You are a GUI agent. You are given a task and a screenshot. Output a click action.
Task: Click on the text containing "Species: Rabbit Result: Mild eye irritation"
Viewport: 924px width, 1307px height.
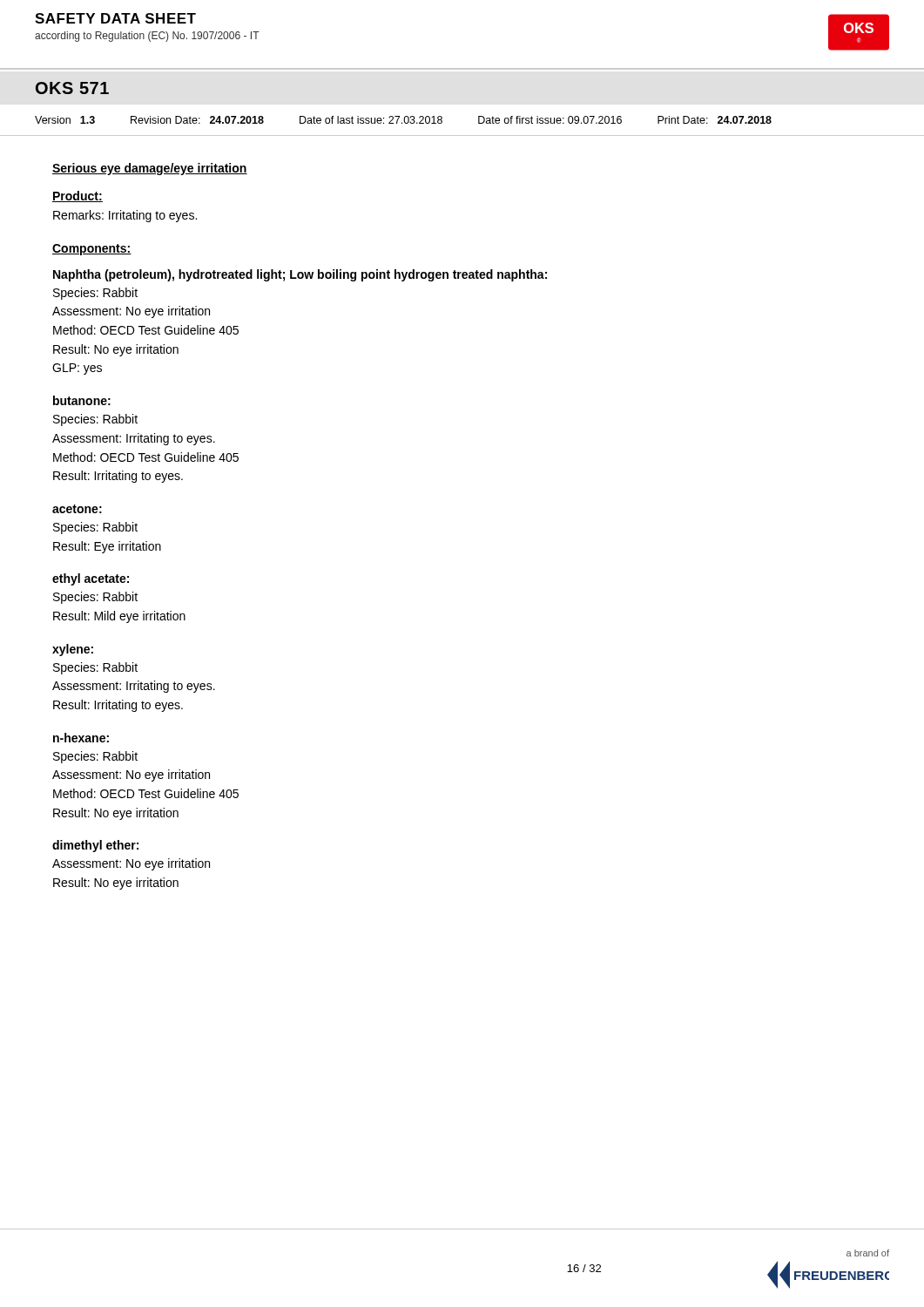(x=119, y=607)
